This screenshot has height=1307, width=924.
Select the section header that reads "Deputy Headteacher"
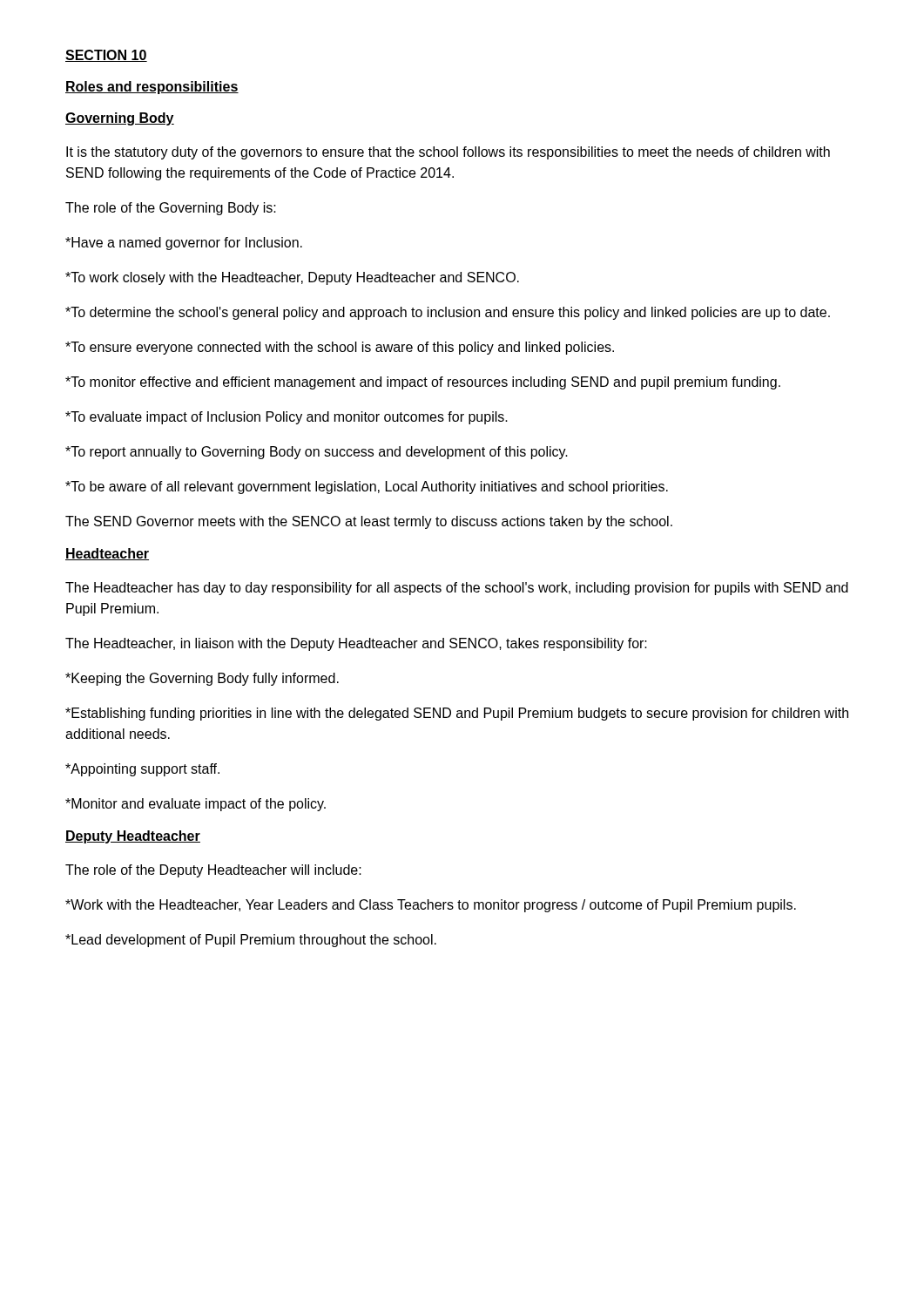click(x=133, y=836)
